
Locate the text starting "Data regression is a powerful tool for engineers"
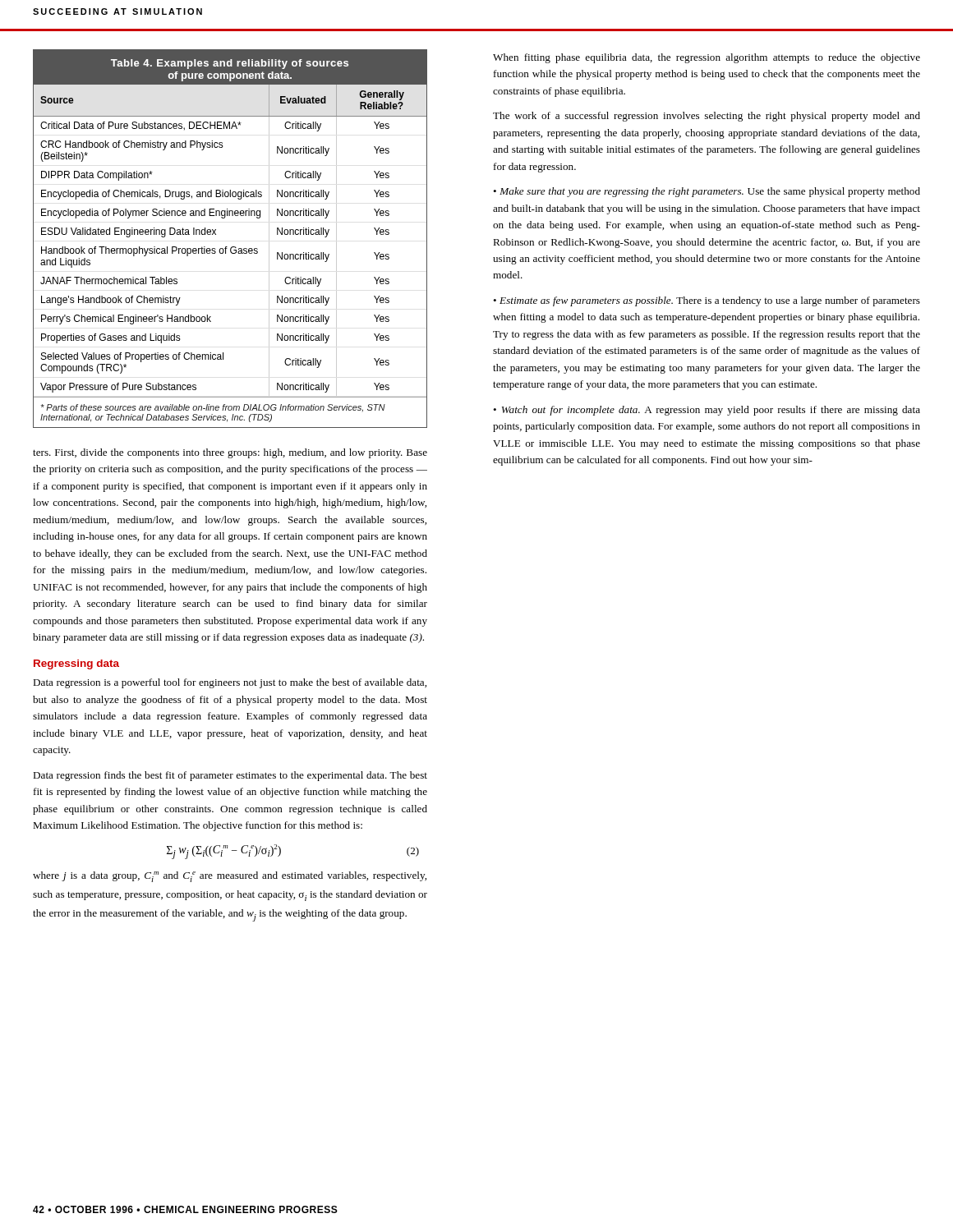tap(230, 716)
